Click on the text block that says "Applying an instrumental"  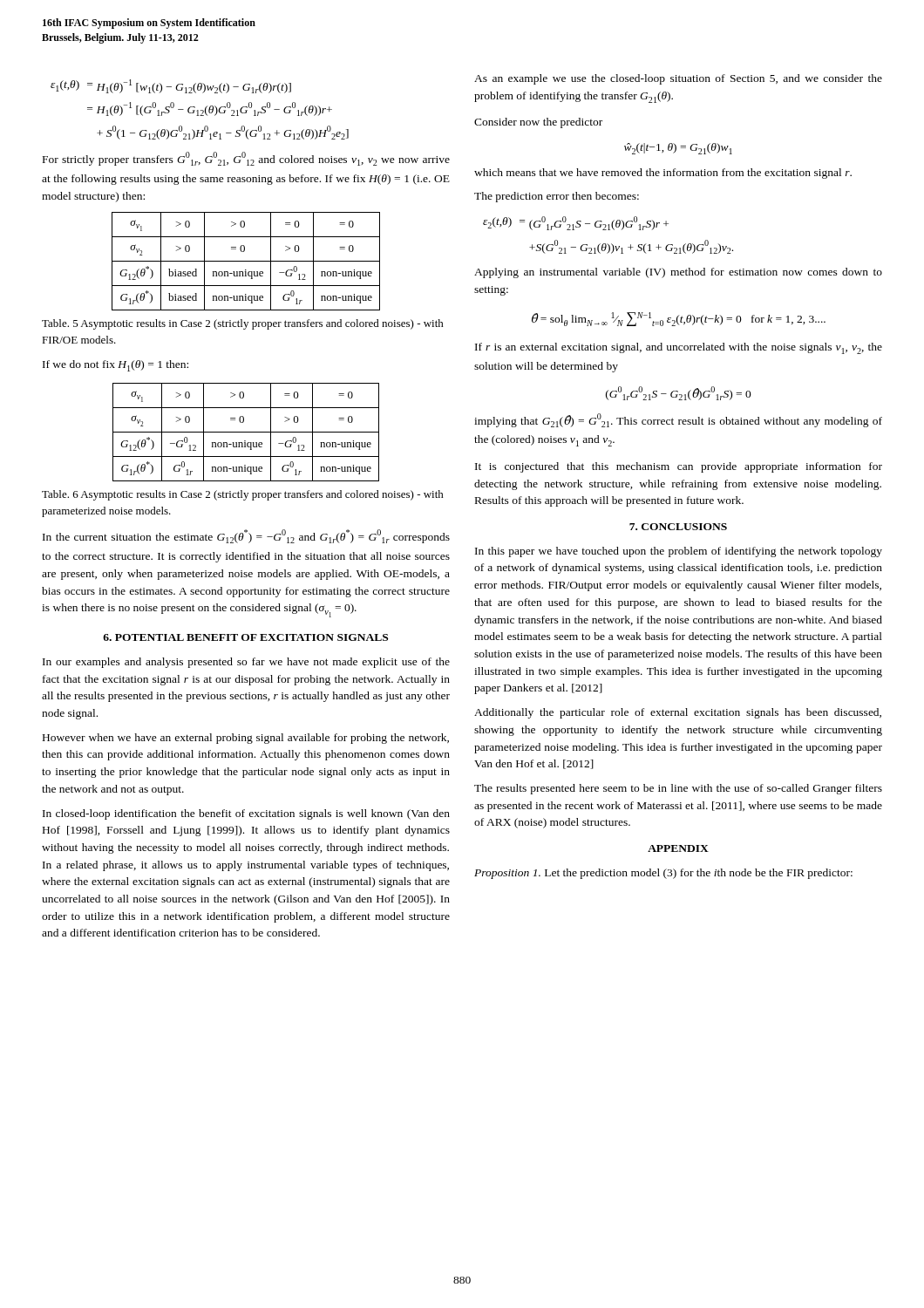pos(678,281)
